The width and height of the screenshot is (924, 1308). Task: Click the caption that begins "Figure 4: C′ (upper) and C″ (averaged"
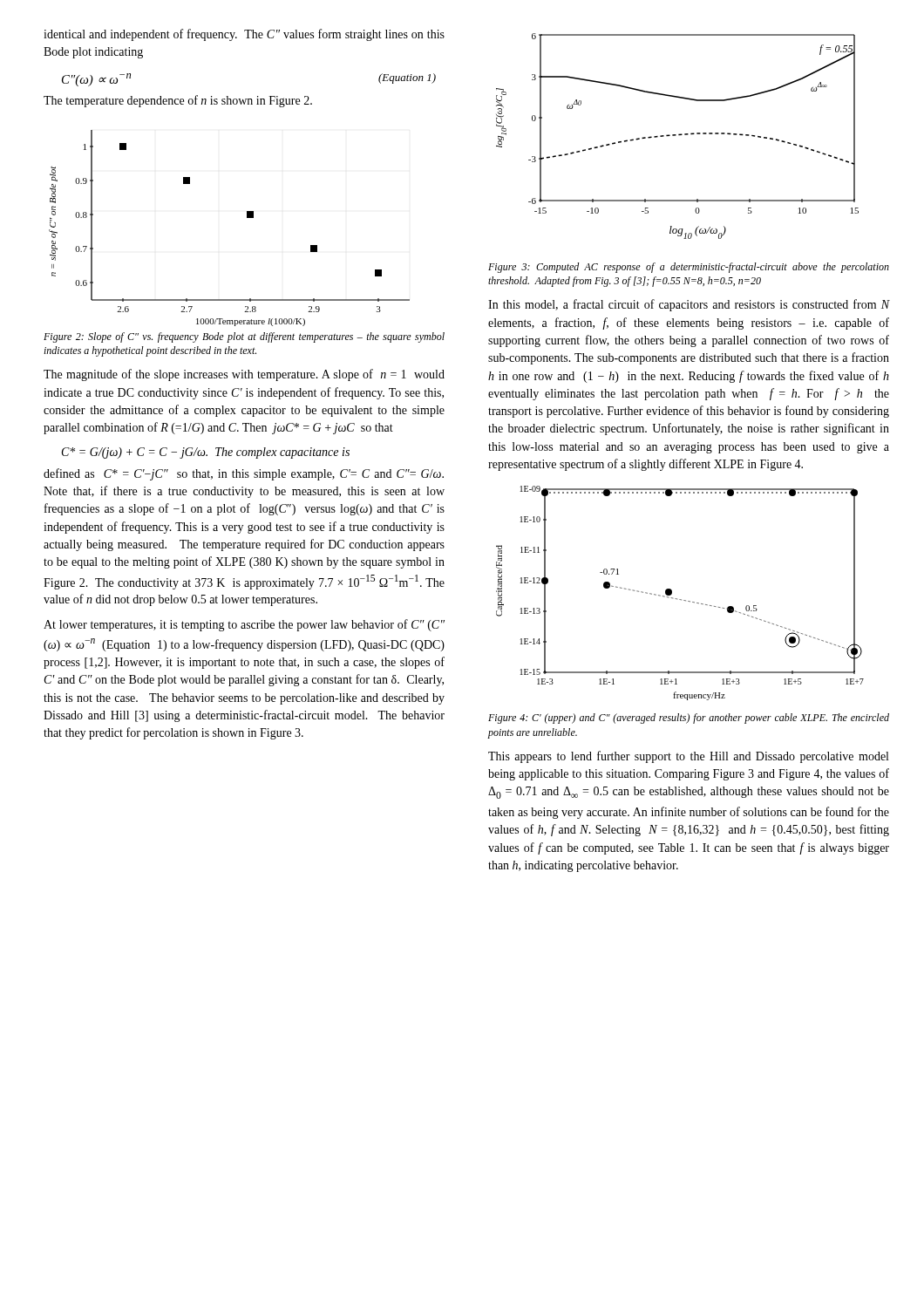689,725
